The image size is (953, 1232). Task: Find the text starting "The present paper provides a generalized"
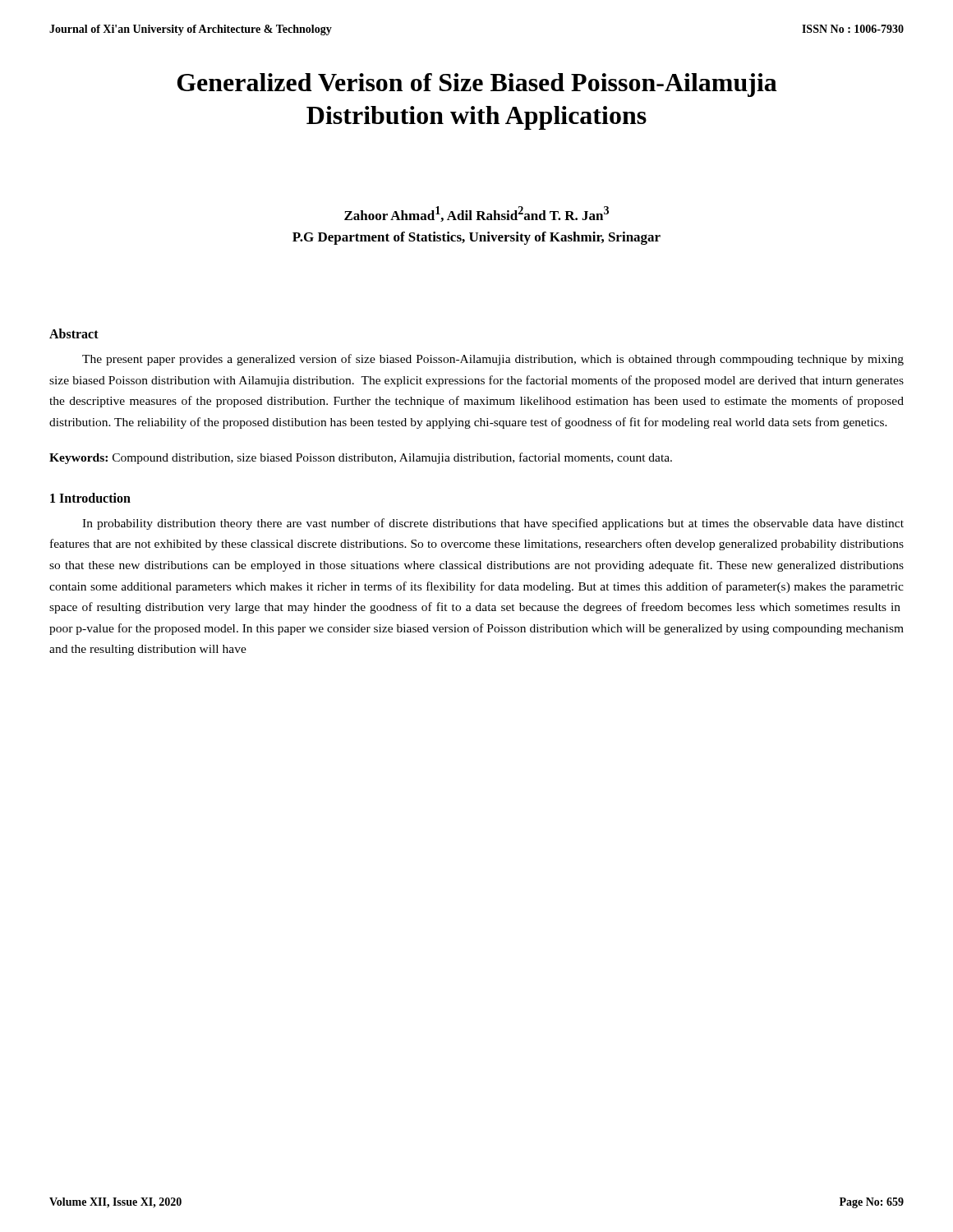click(476, 390)
